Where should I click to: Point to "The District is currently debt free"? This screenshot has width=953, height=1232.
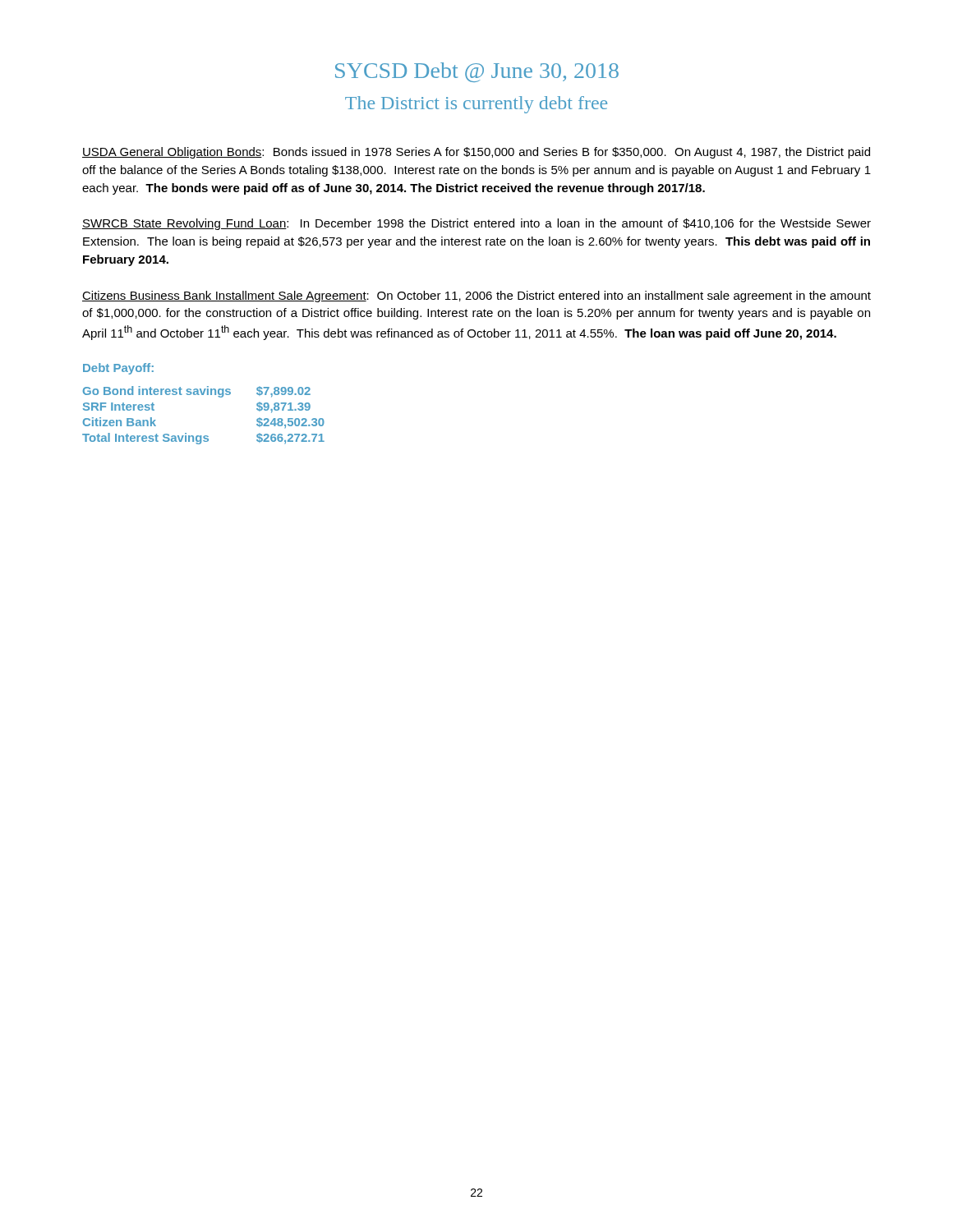[476, 103]
